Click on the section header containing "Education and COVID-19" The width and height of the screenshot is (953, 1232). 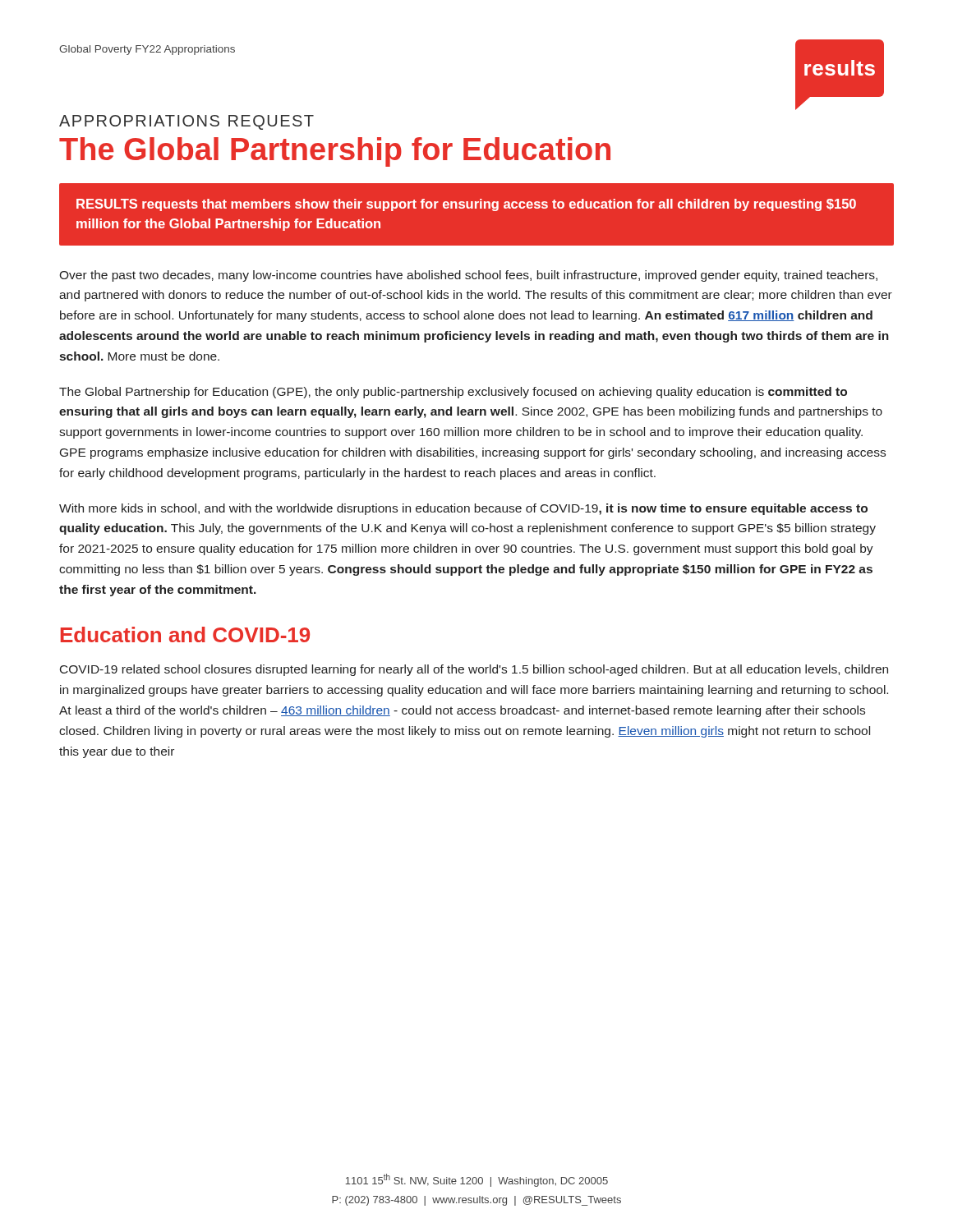tap(185, 635)
